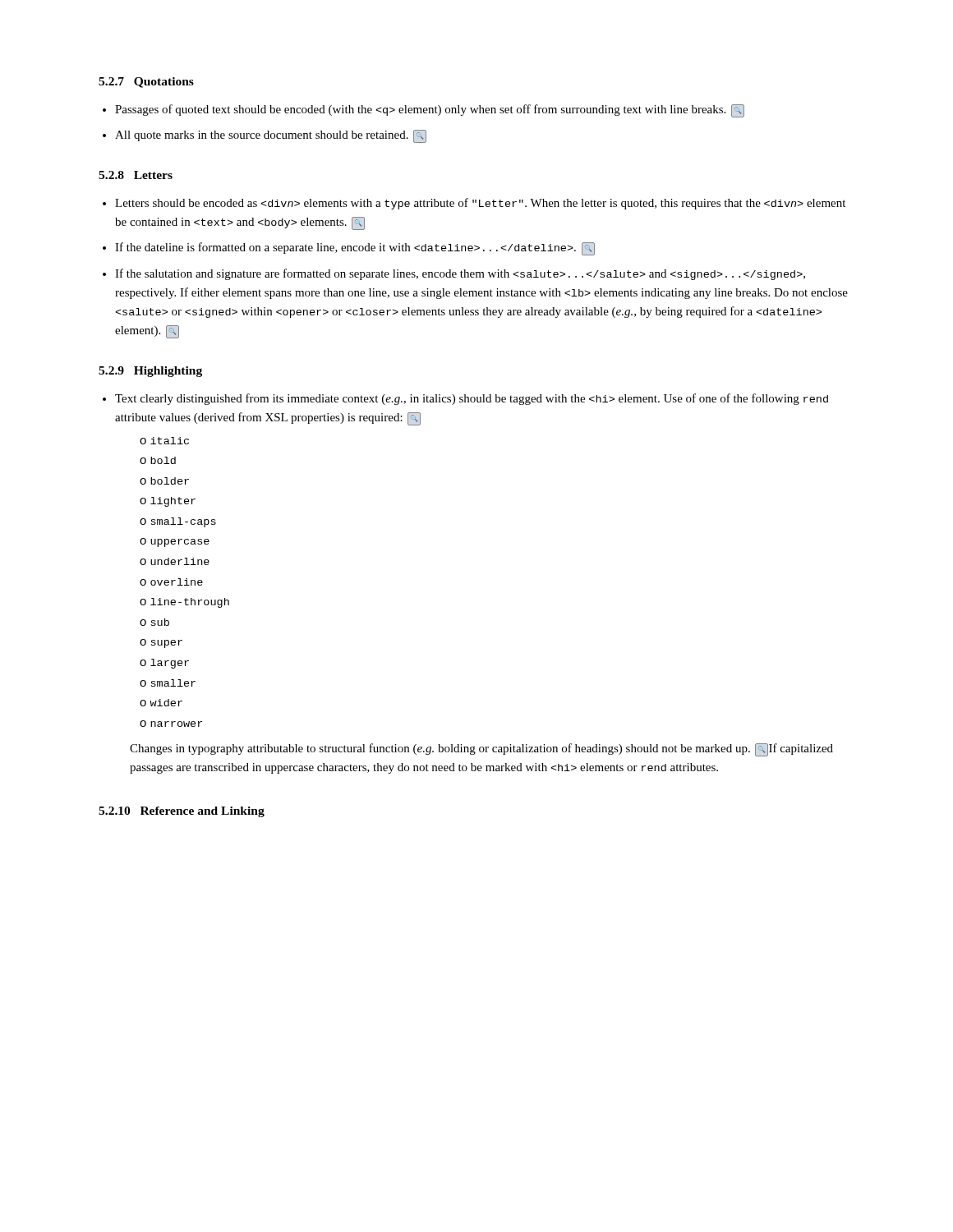
Task: Find the element starting "Changes in typography attributable to structural"
Action: [x=481, y=758]
